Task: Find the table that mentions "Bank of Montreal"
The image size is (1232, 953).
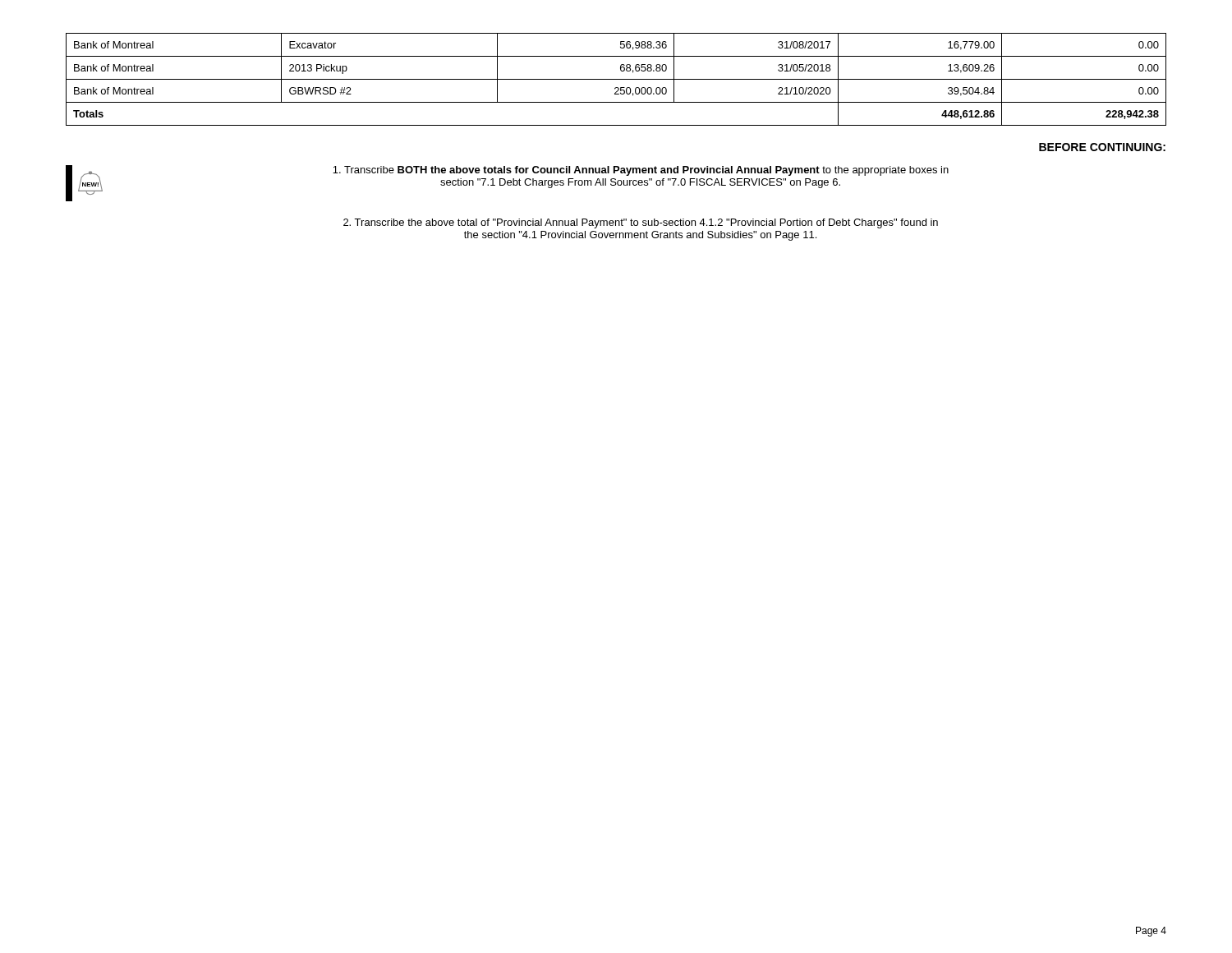Action: pyautogui.click(x=616, y=79)
